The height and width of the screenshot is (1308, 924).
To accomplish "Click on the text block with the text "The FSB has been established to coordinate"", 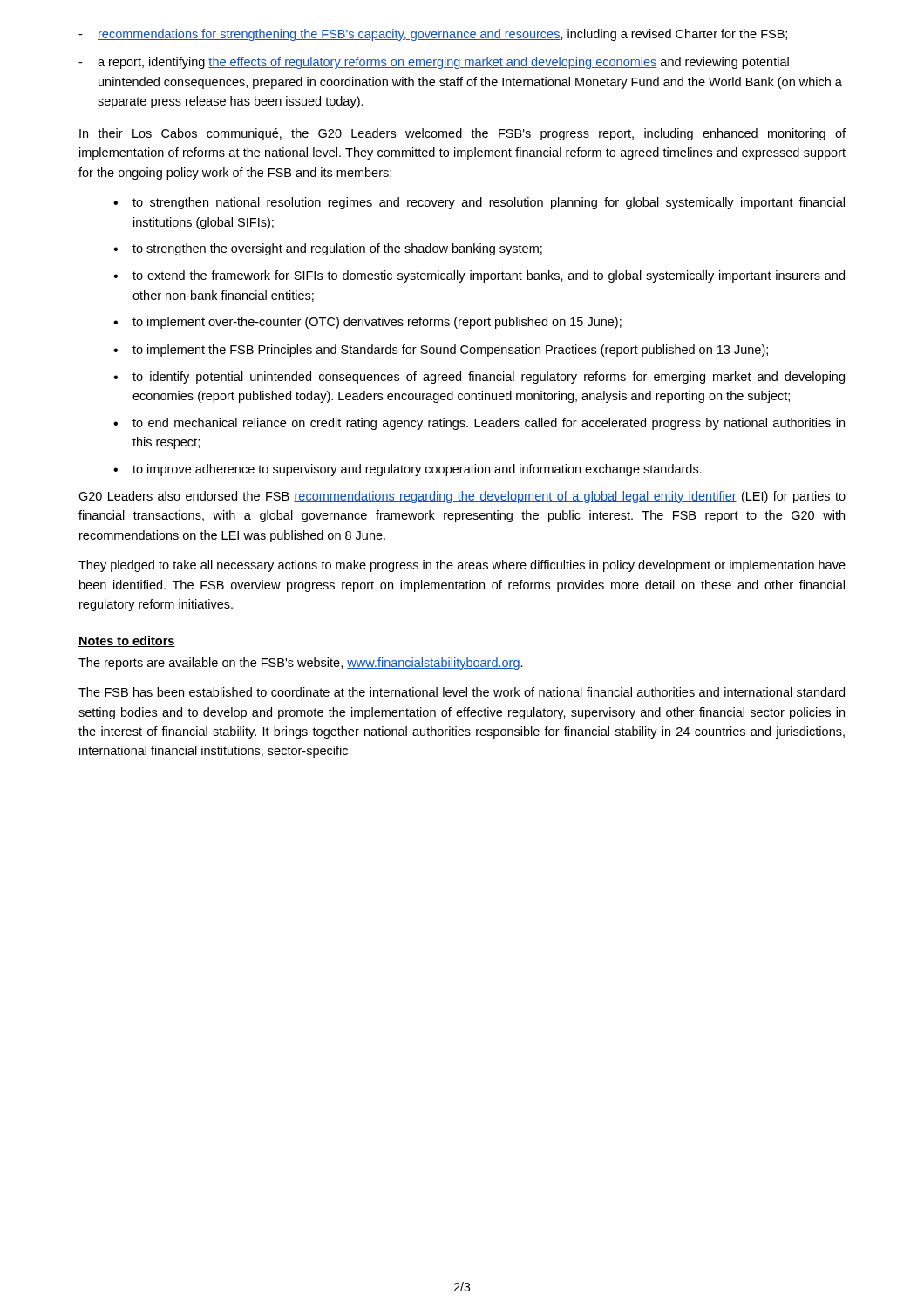I will tap(462, 722).
